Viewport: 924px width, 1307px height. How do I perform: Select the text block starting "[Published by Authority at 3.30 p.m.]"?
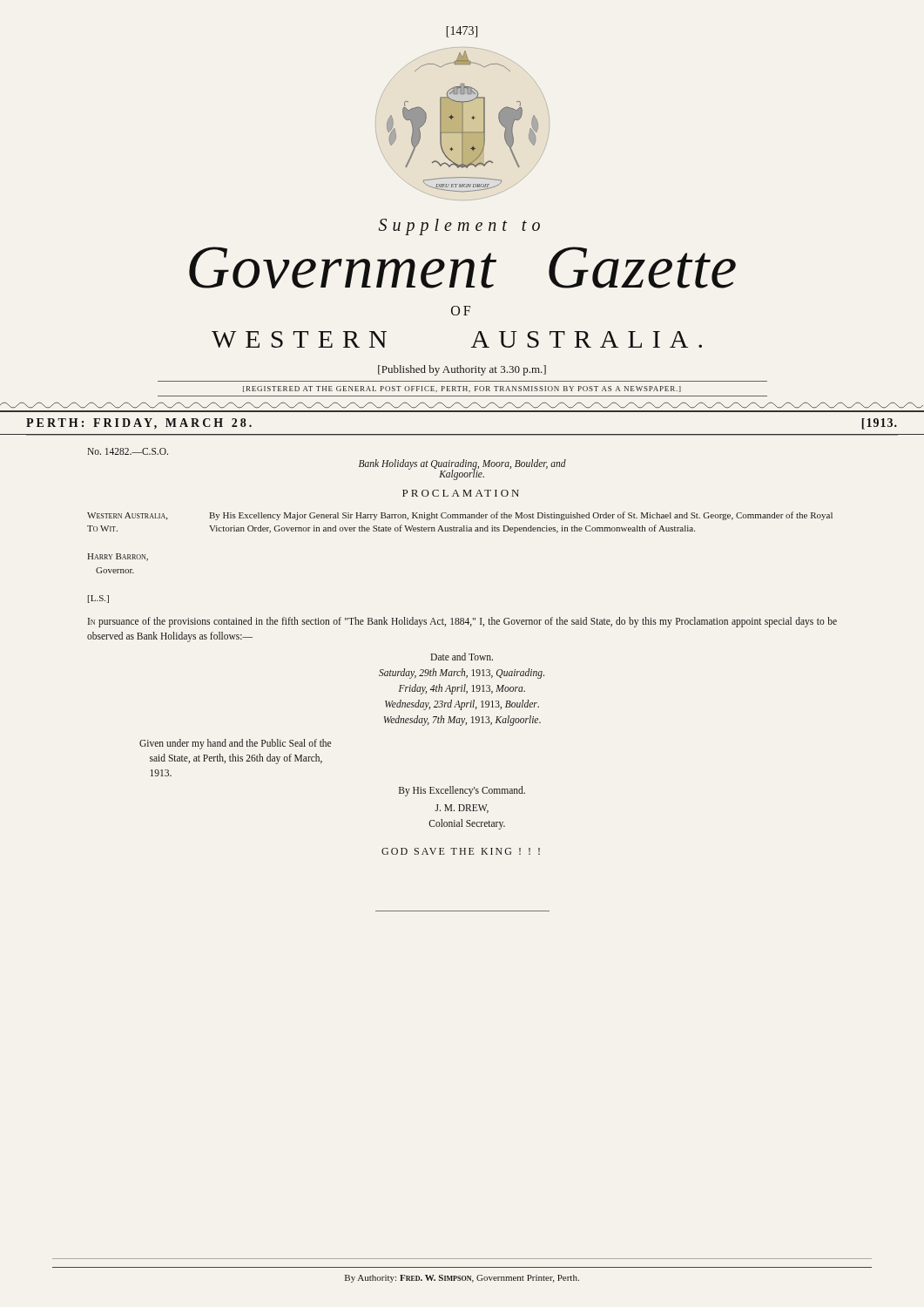462,369
